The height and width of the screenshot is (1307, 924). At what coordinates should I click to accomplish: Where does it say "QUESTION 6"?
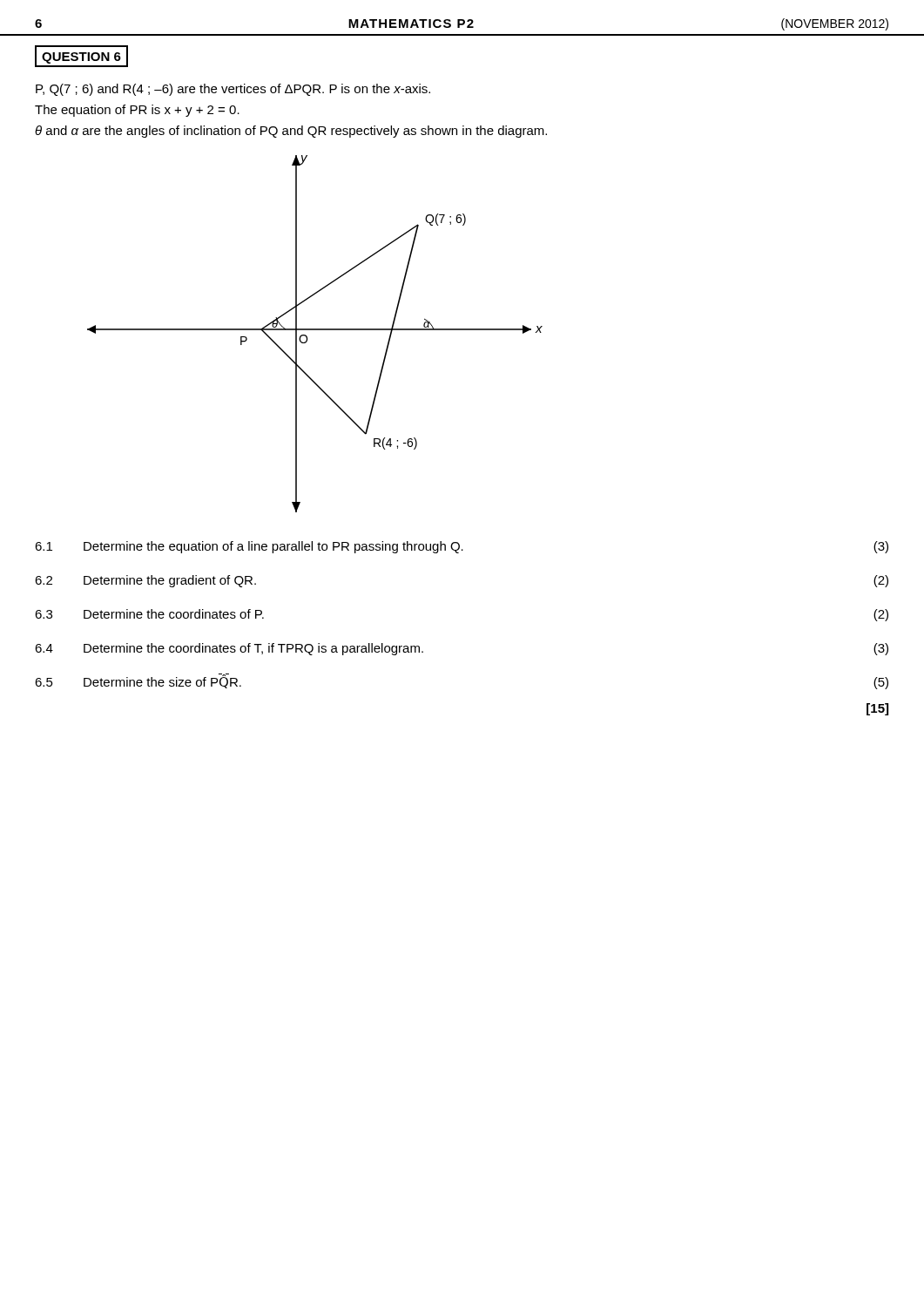(x=81, y=56)
